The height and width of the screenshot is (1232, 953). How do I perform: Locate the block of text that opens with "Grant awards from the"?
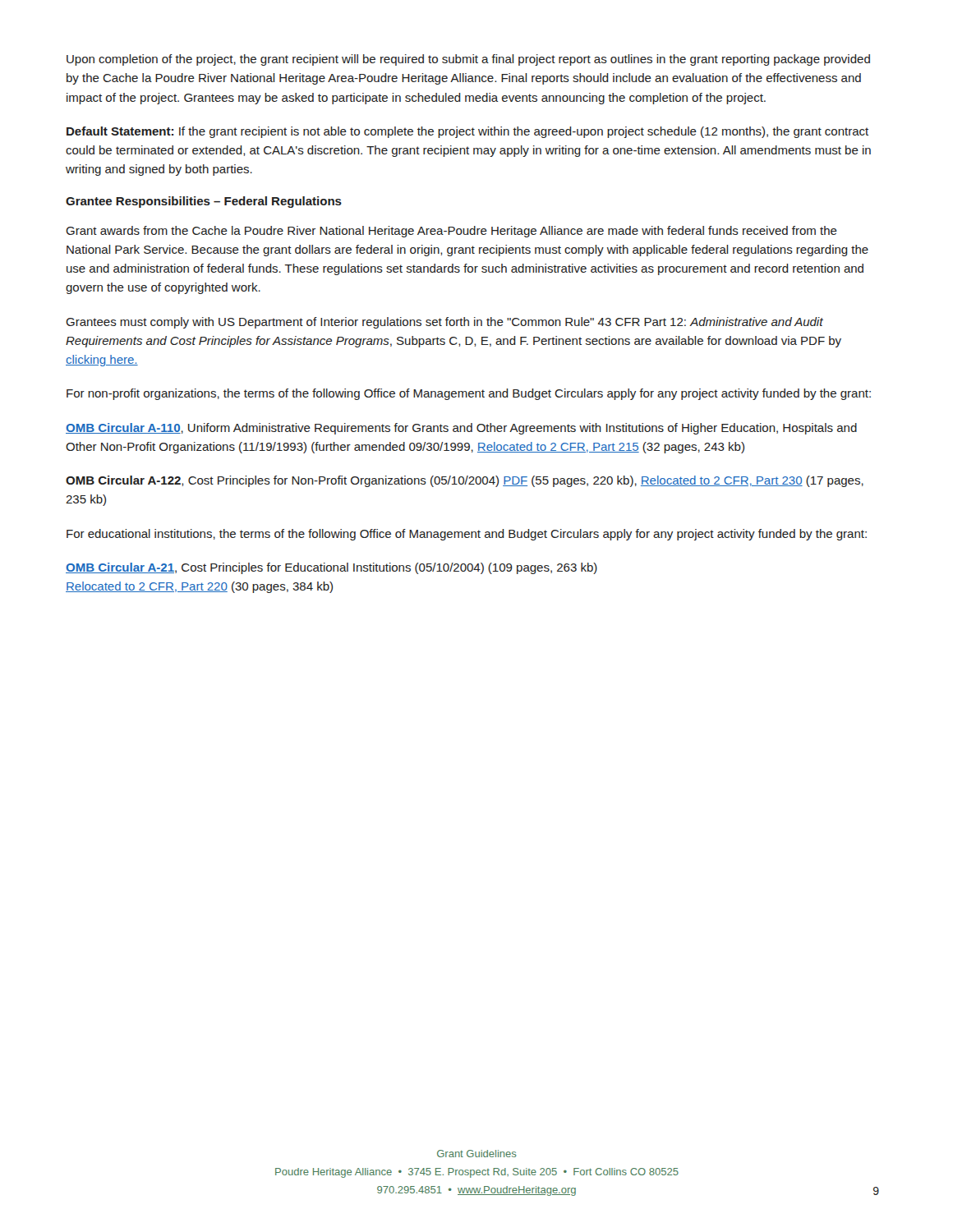pos(467,259)
